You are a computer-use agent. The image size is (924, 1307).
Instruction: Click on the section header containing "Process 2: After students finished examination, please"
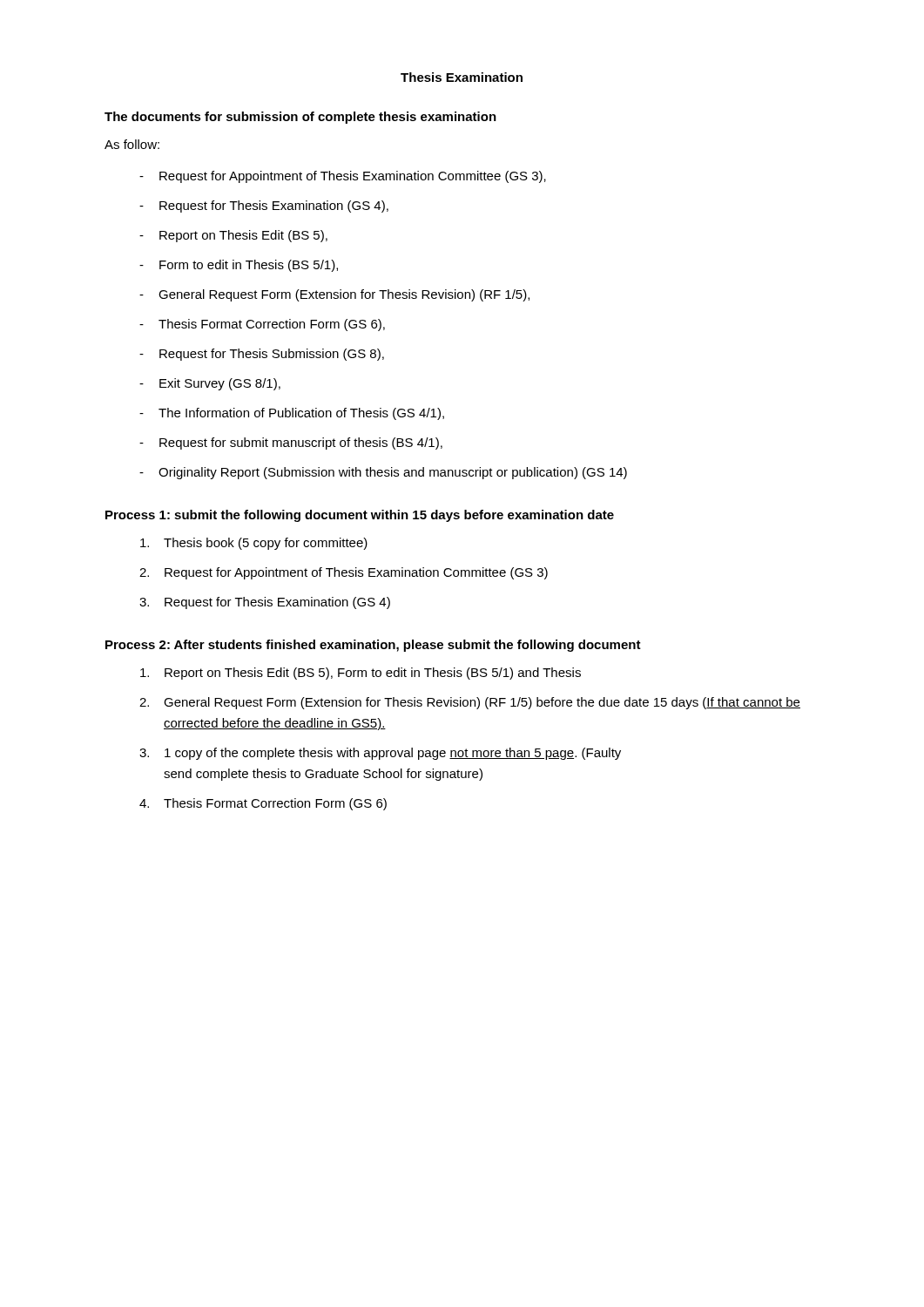(x=372, y=644)
